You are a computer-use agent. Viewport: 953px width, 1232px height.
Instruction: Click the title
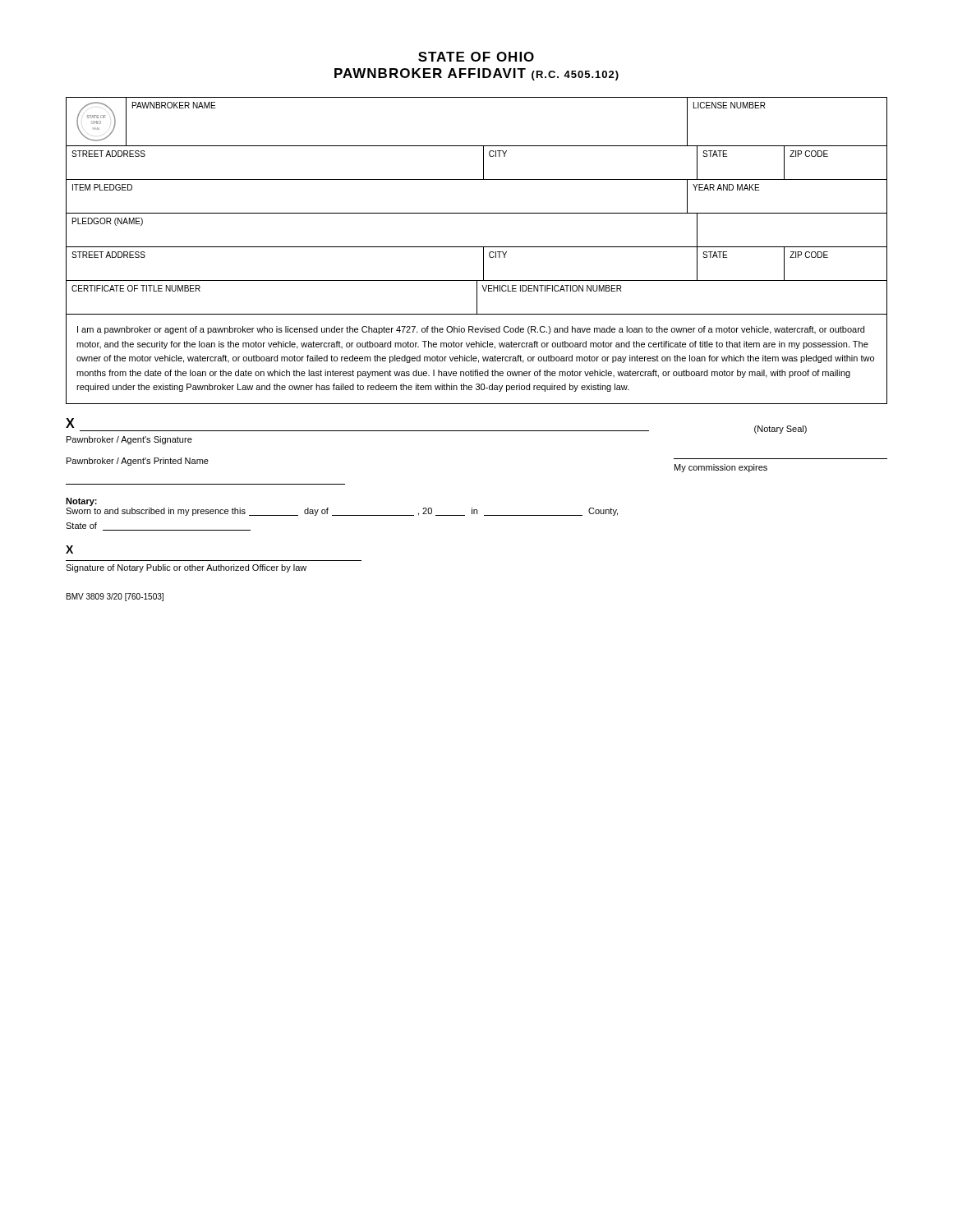point(476,66)
